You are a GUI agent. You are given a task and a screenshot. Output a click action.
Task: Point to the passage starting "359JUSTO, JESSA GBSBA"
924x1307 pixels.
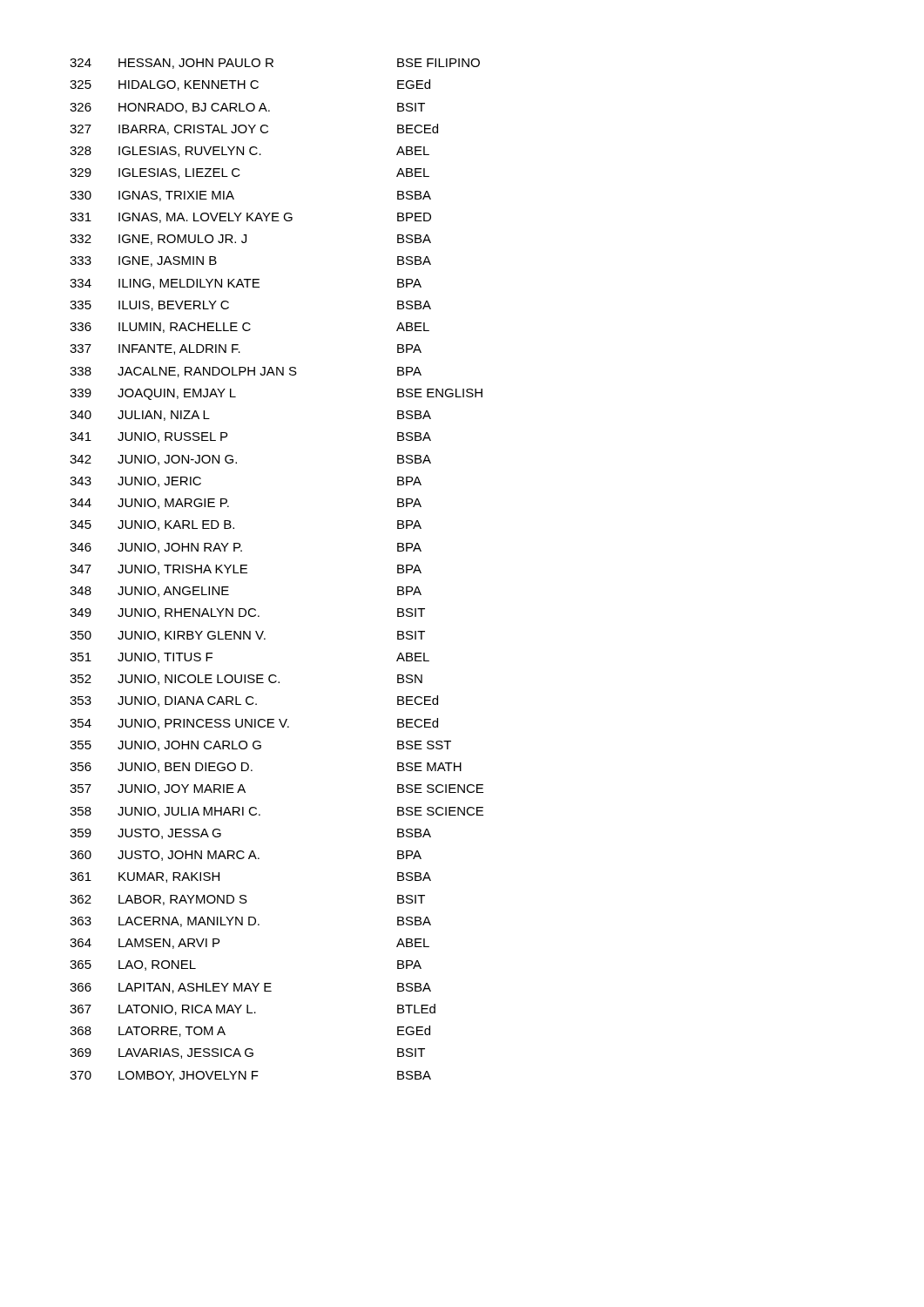click(81, 833)
